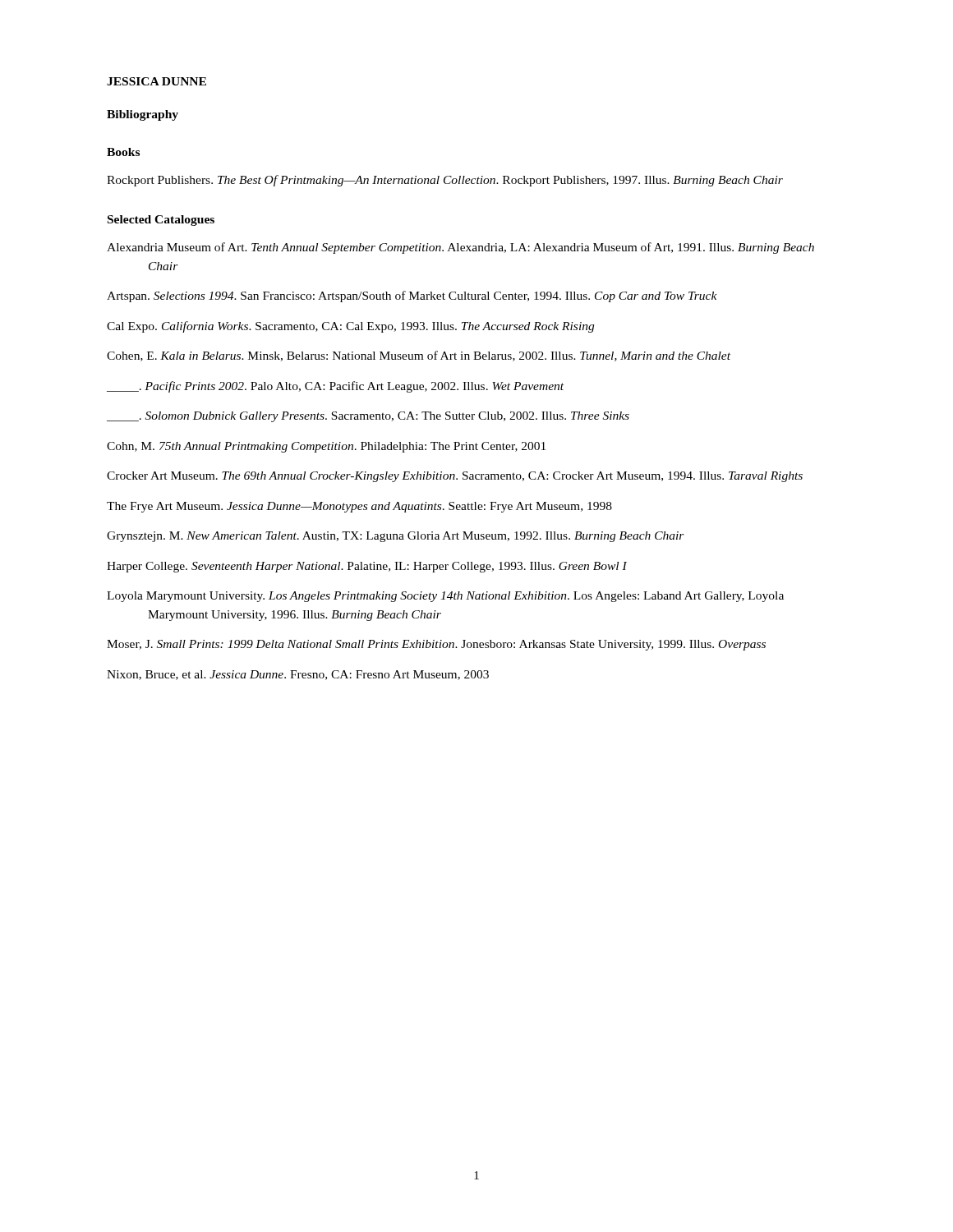Select the region starting "_____. Solomon Dubnick Gallery Presents. Sacramento, CA:"

368,415
